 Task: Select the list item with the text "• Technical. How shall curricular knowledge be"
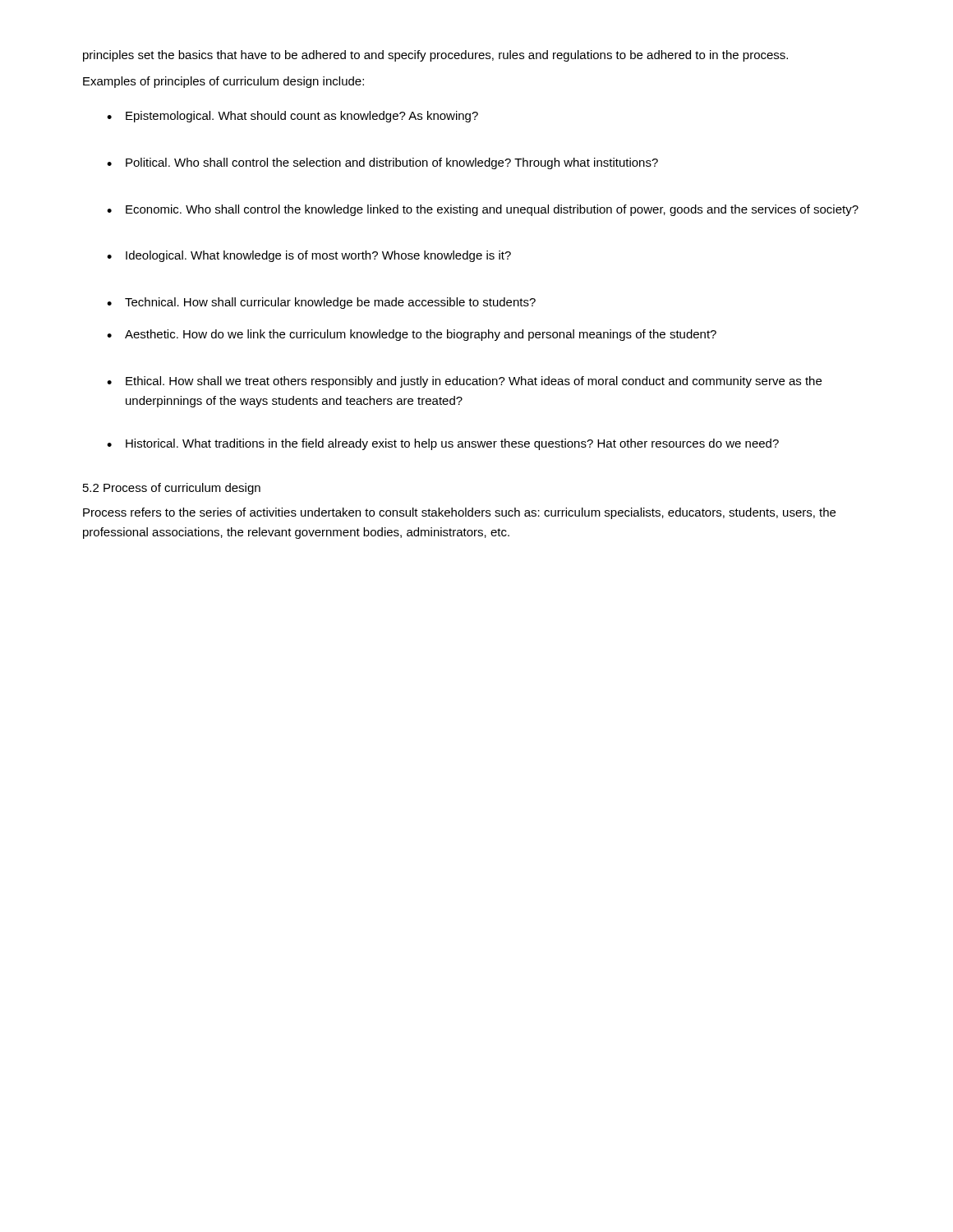(321, 304)
